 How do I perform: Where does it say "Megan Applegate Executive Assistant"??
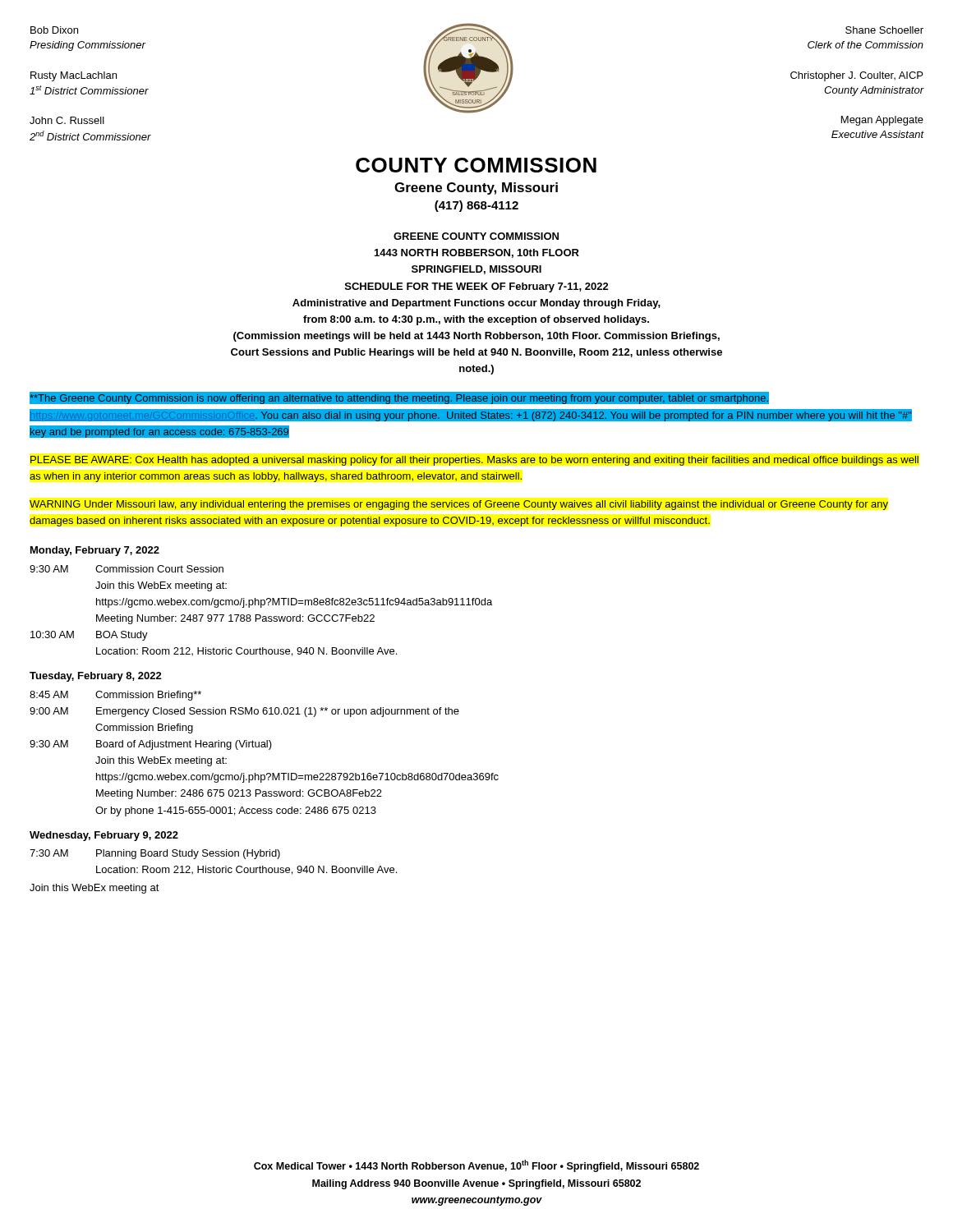tap(877, 127)
